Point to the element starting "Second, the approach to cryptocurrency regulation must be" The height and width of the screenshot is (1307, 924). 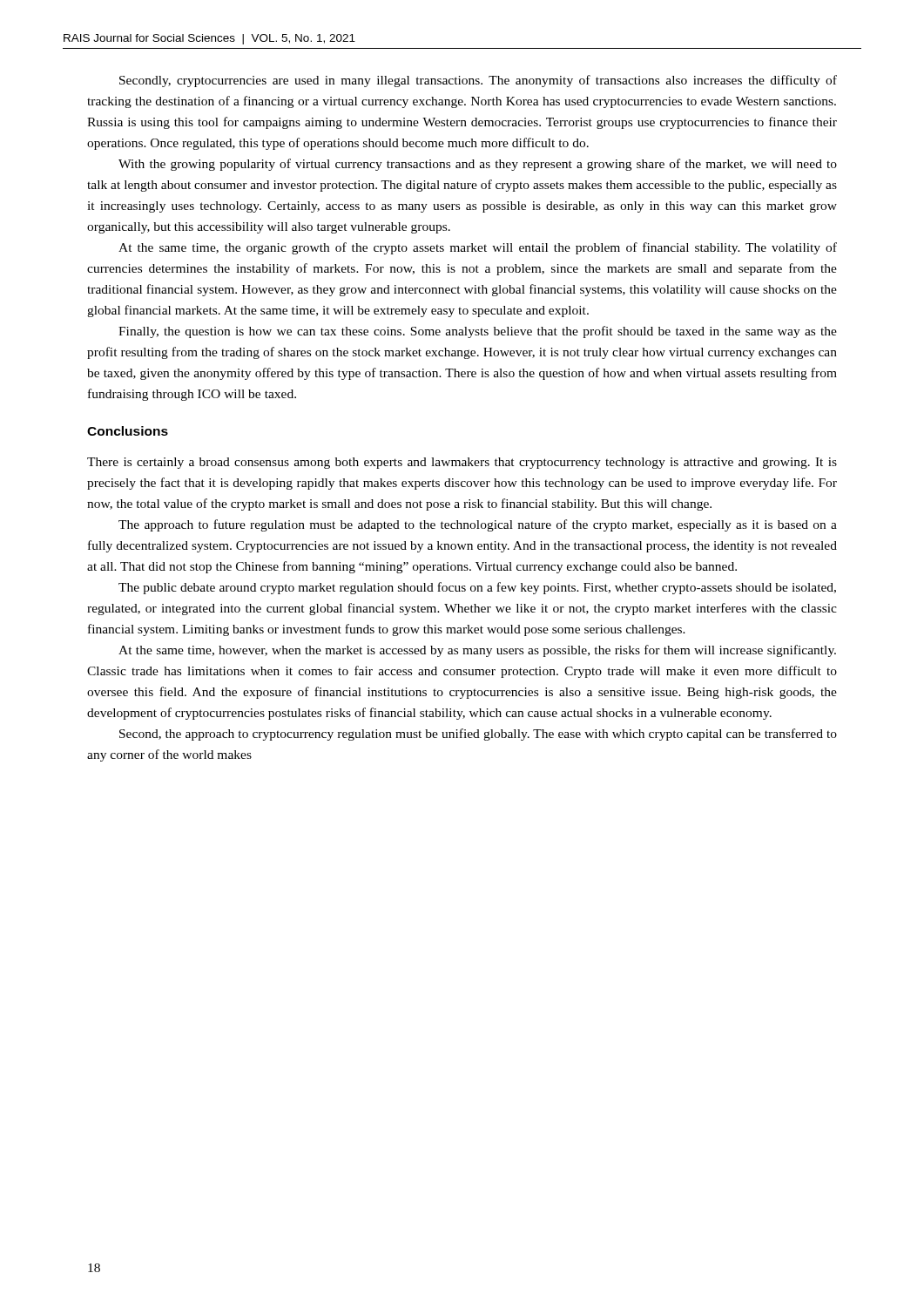tap(462, 745)
